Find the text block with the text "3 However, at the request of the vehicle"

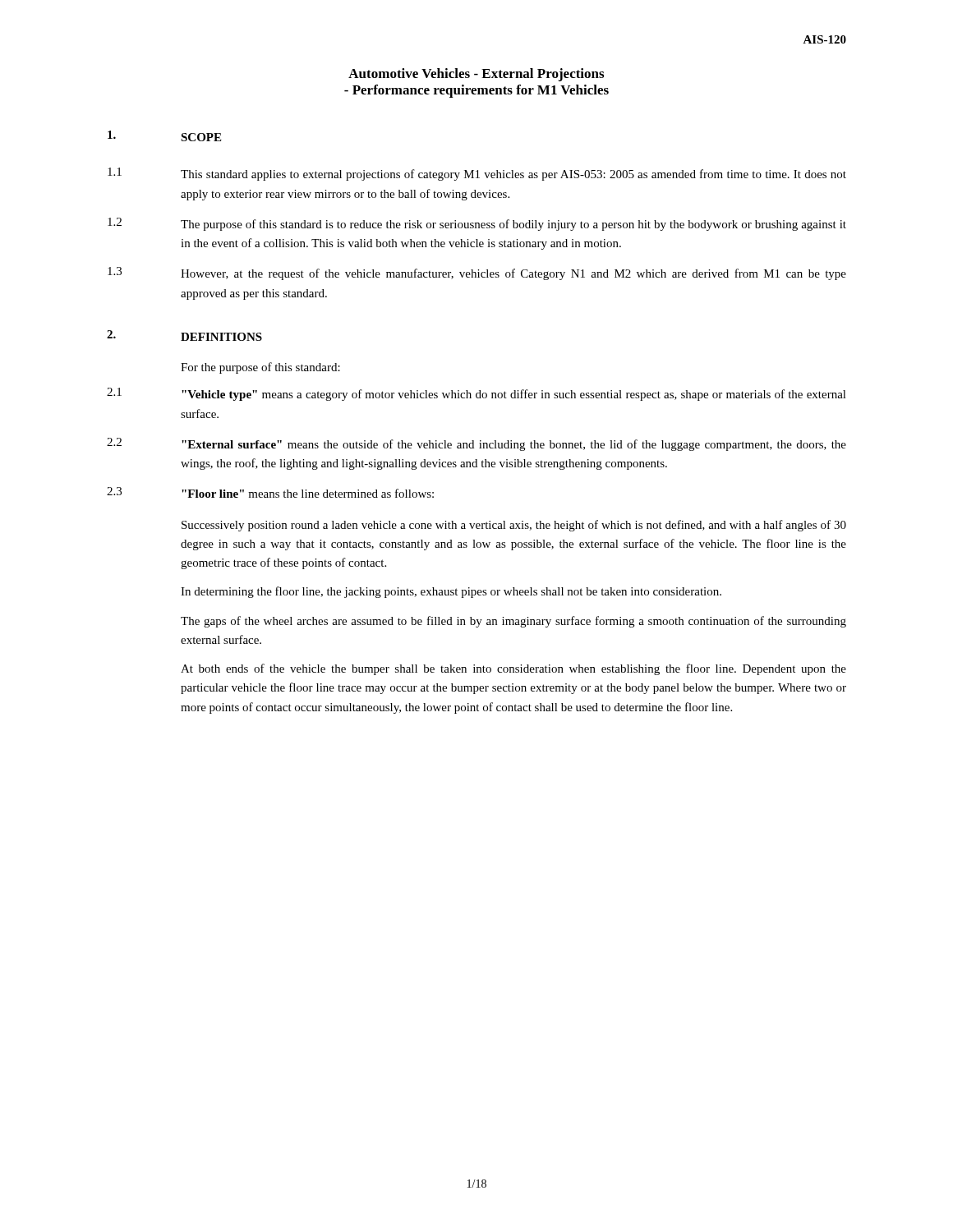[x=476, y=284]
